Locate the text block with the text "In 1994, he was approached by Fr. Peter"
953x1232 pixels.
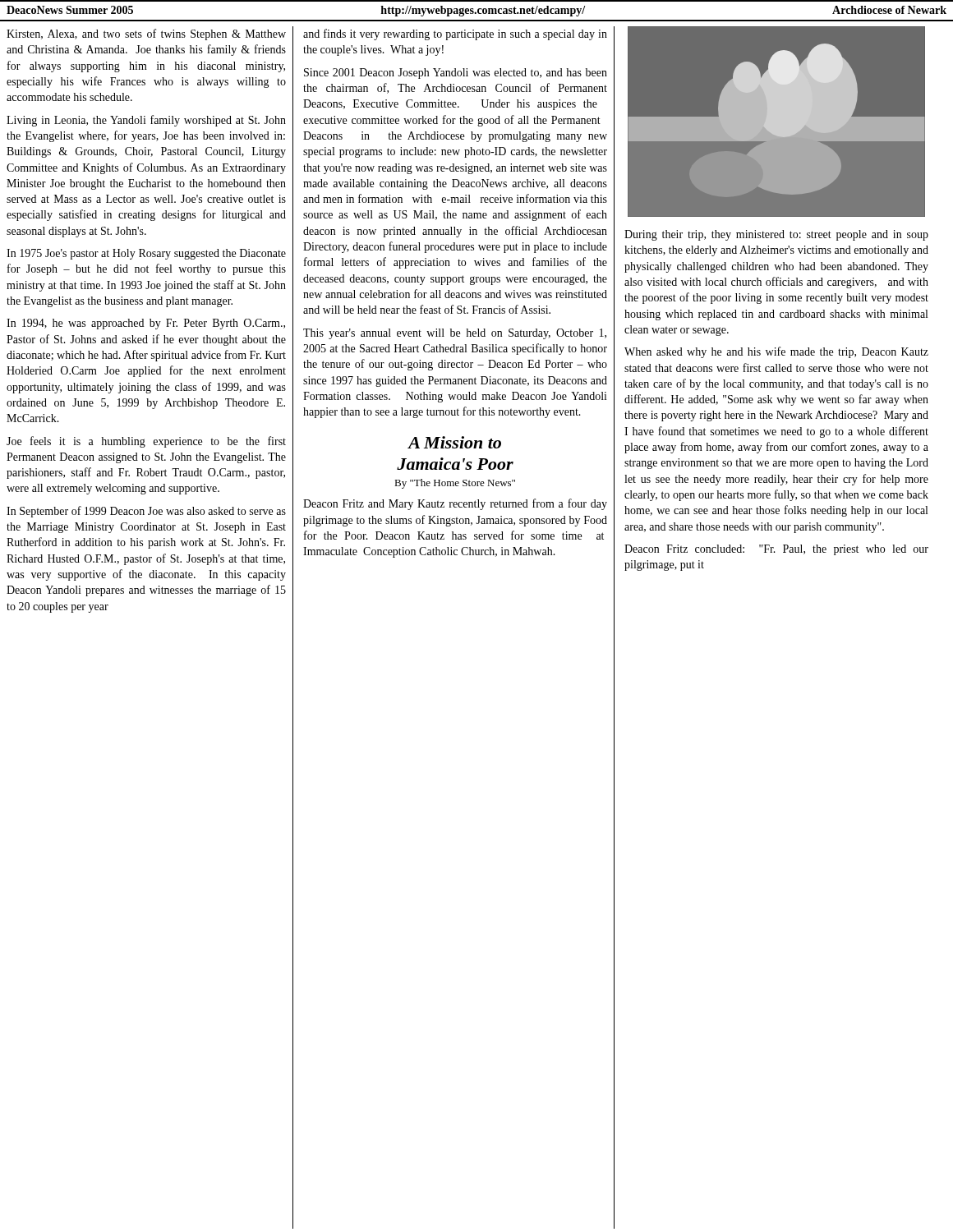(146, 371)
